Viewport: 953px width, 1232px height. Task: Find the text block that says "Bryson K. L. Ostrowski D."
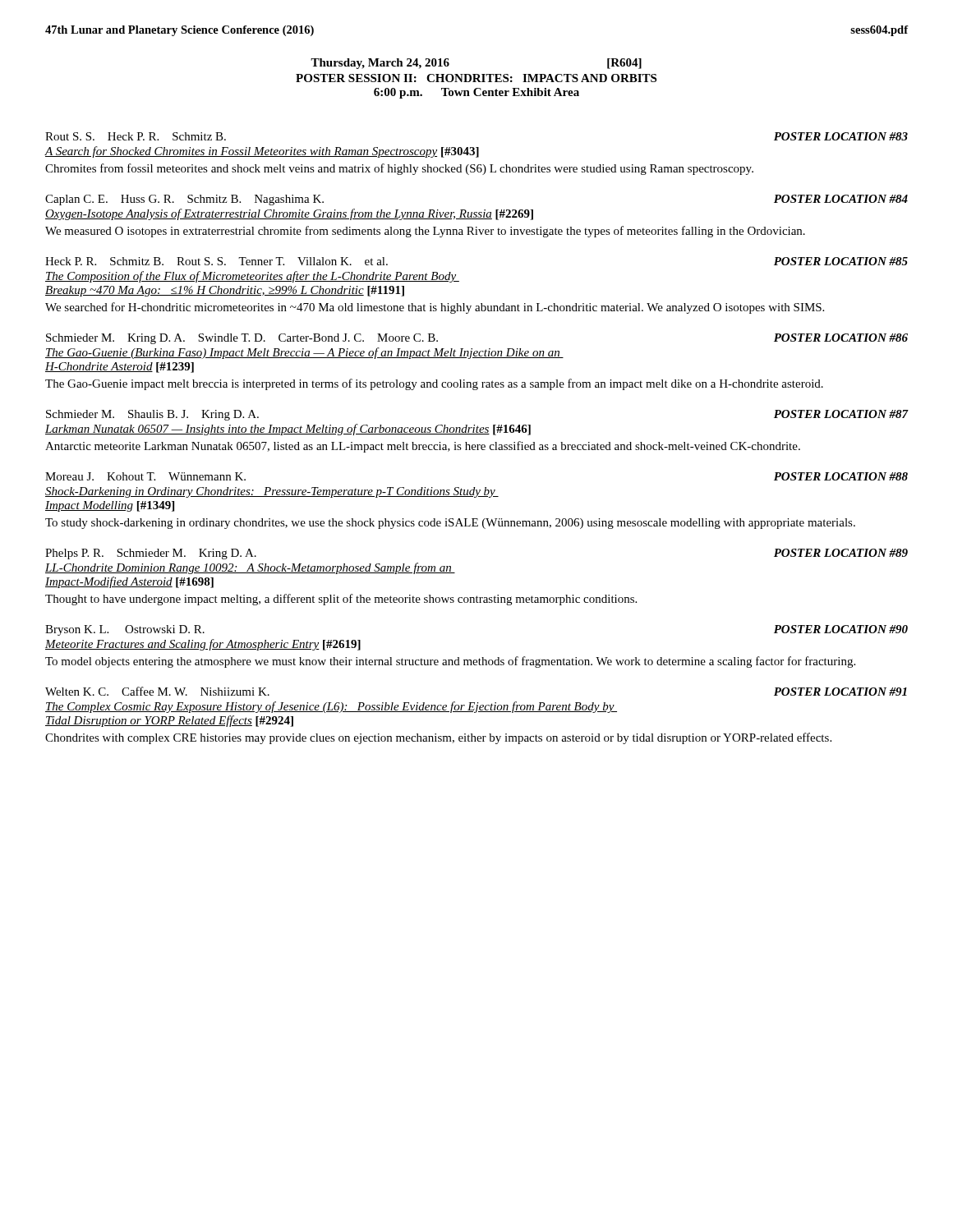click(76, 630)
